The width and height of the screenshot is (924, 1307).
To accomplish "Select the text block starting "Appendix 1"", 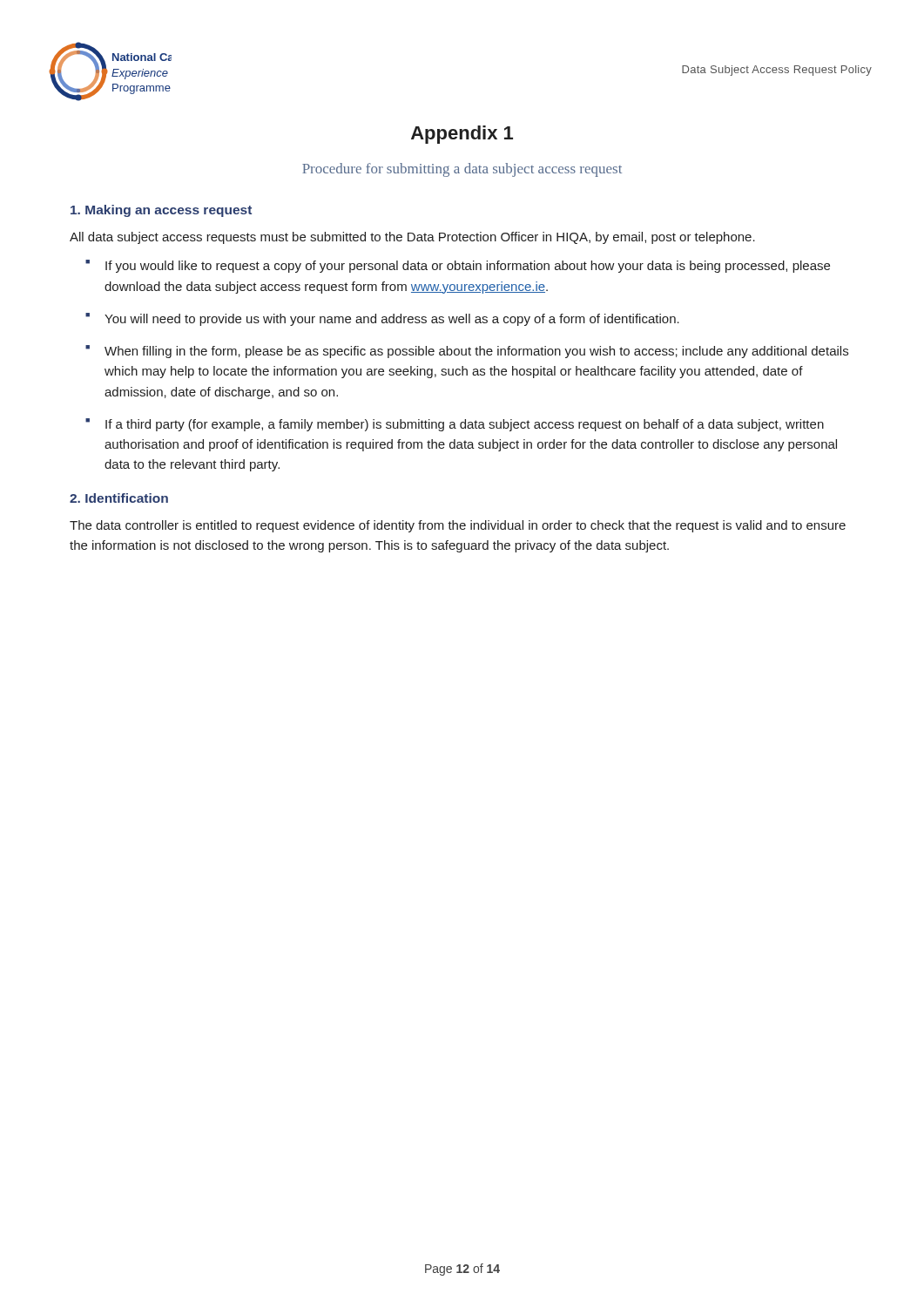I will [462, 133].
